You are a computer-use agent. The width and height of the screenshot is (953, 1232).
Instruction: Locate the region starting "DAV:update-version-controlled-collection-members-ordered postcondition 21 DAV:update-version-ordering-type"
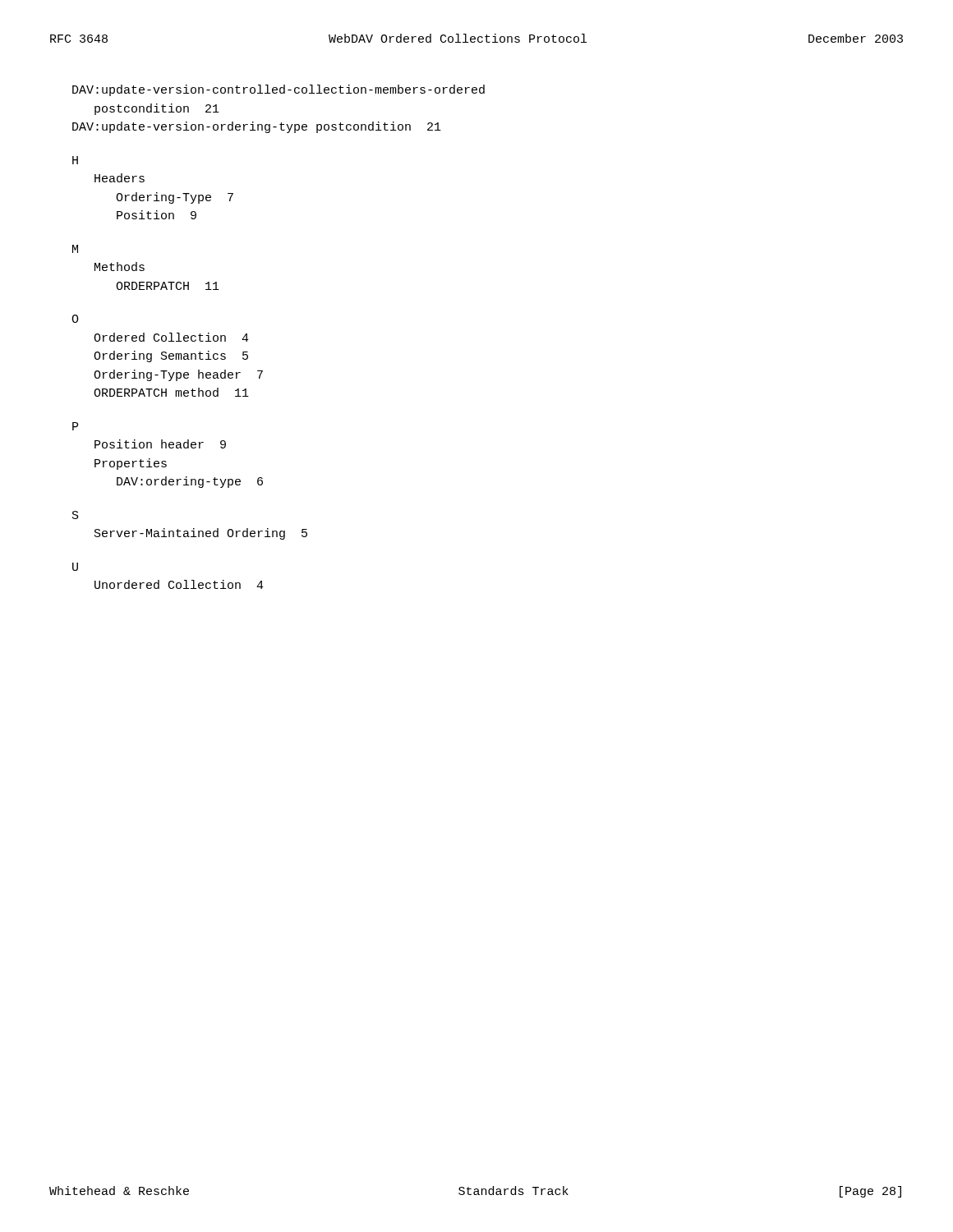tap(279, 90)
